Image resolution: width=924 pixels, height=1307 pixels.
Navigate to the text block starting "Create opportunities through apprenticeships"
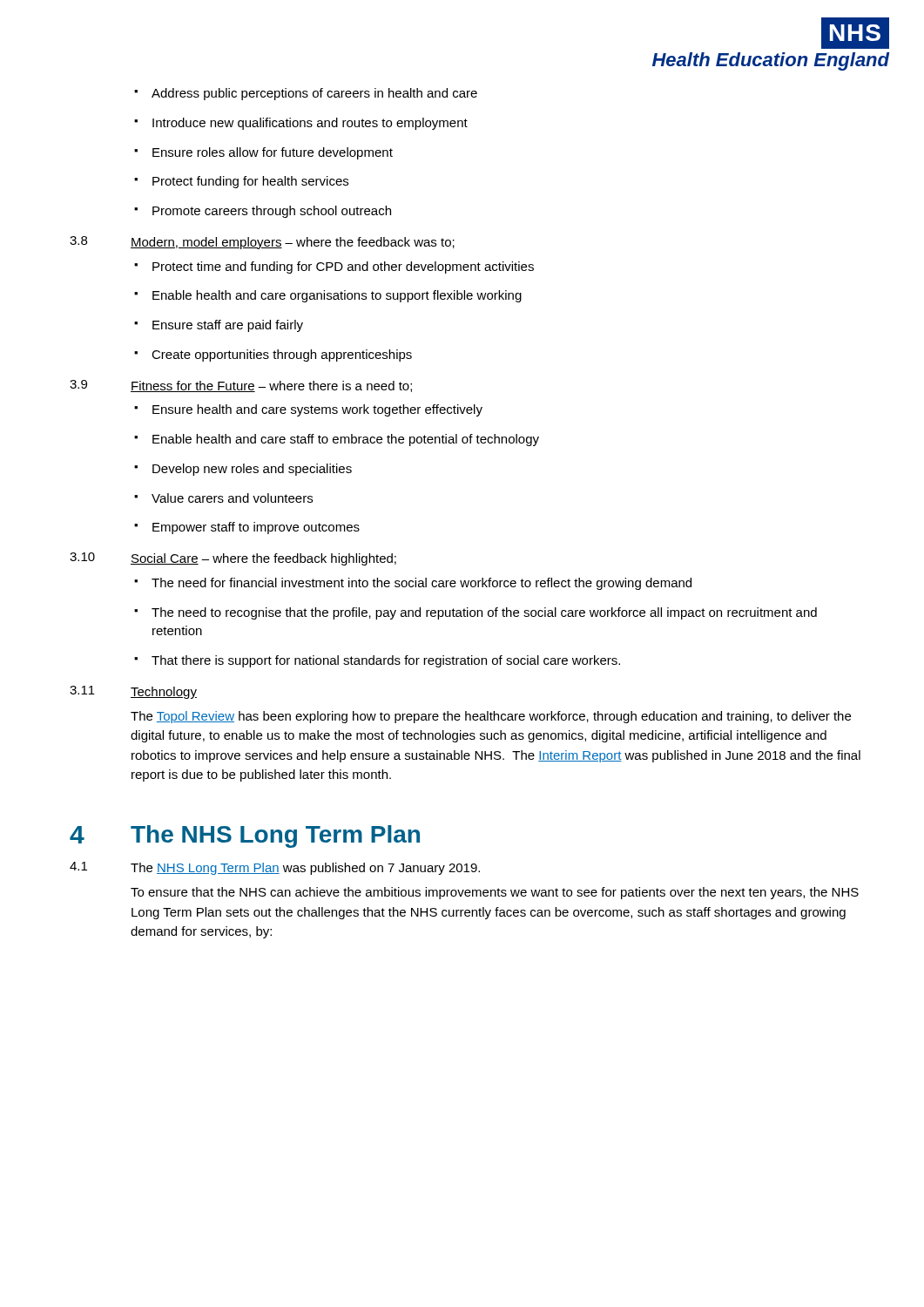click(273, 356)
